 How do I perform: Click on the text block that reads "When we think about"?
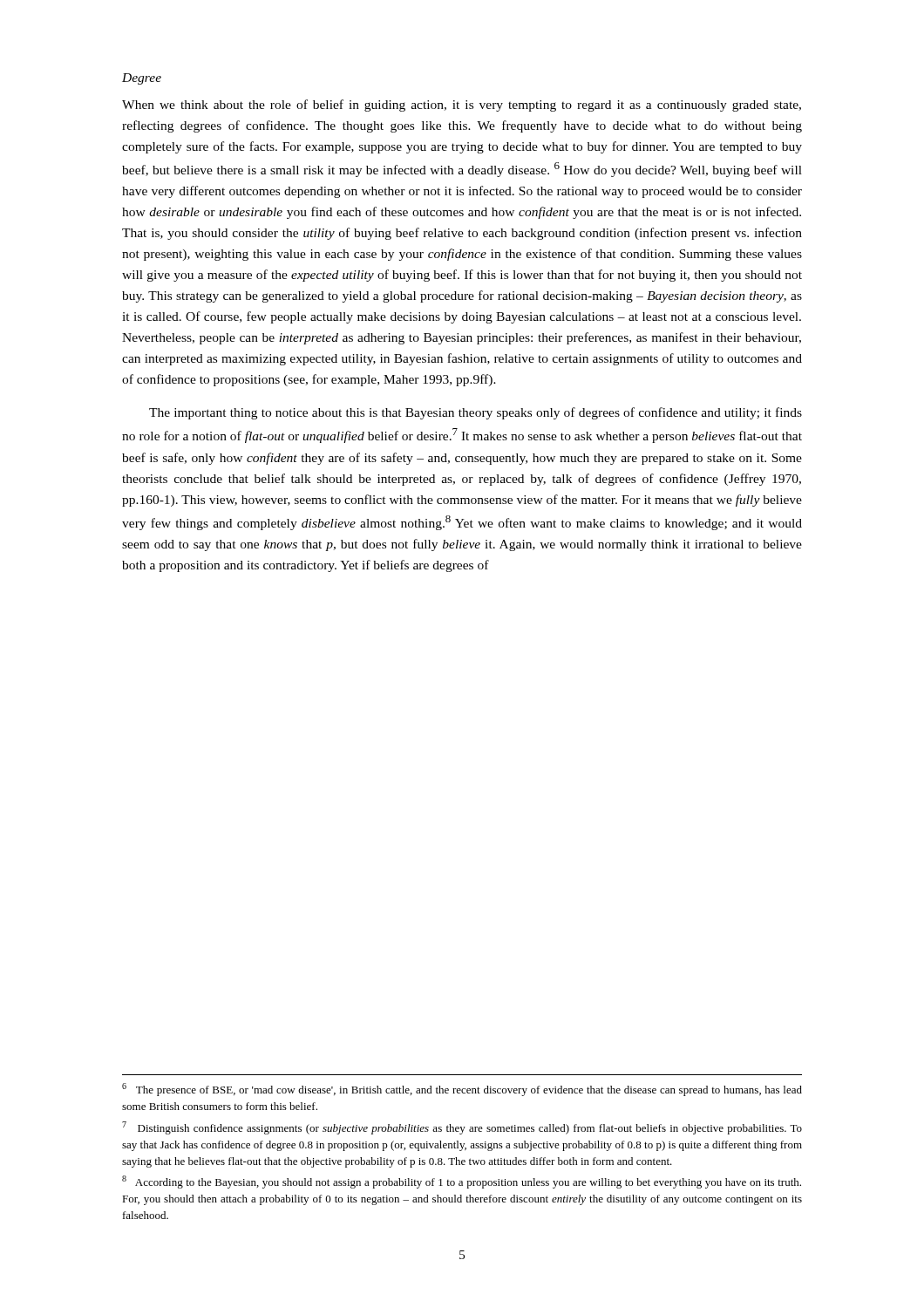pos(462,242)
